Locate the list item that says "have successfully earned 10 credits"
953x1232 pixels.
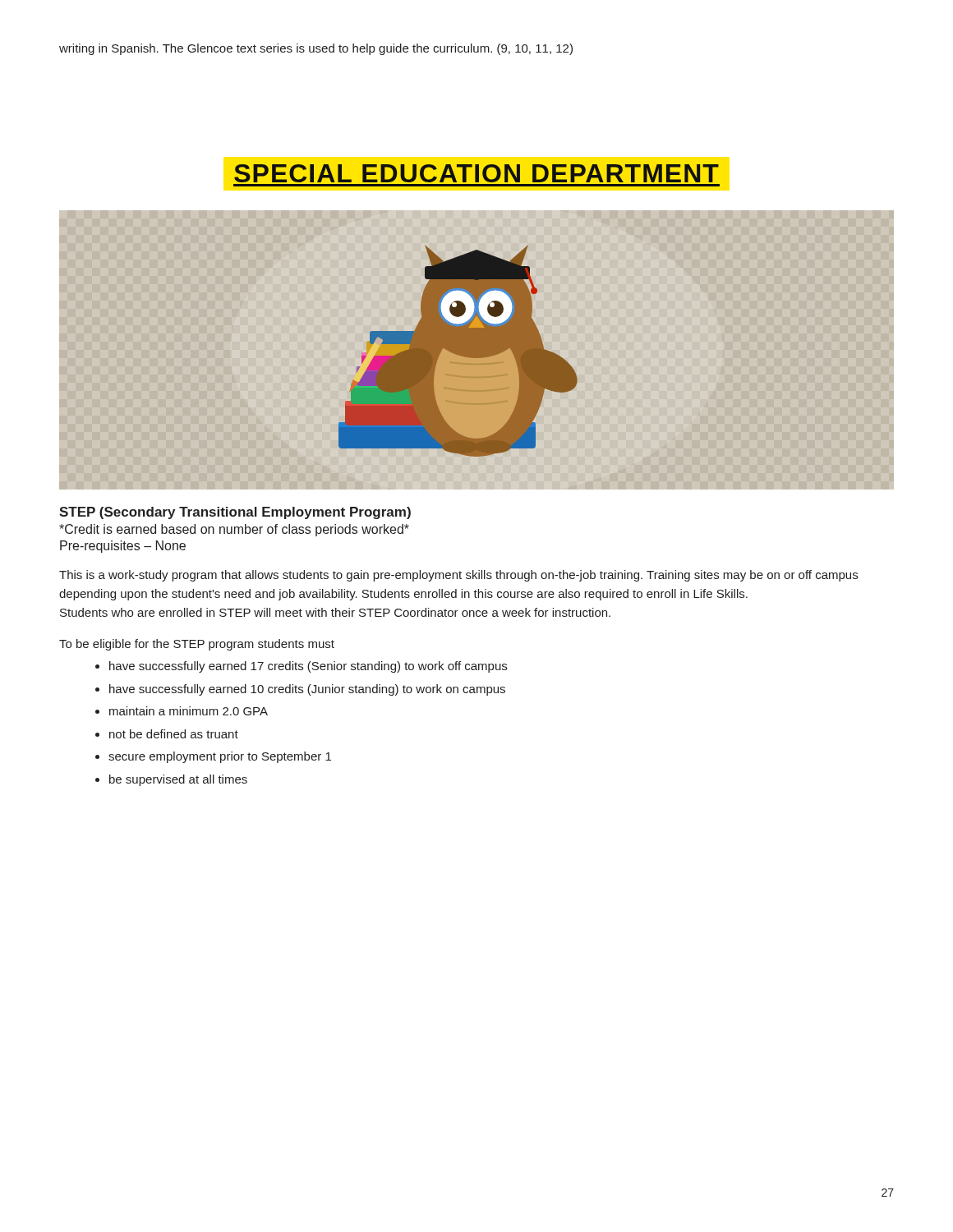(307, 689)
